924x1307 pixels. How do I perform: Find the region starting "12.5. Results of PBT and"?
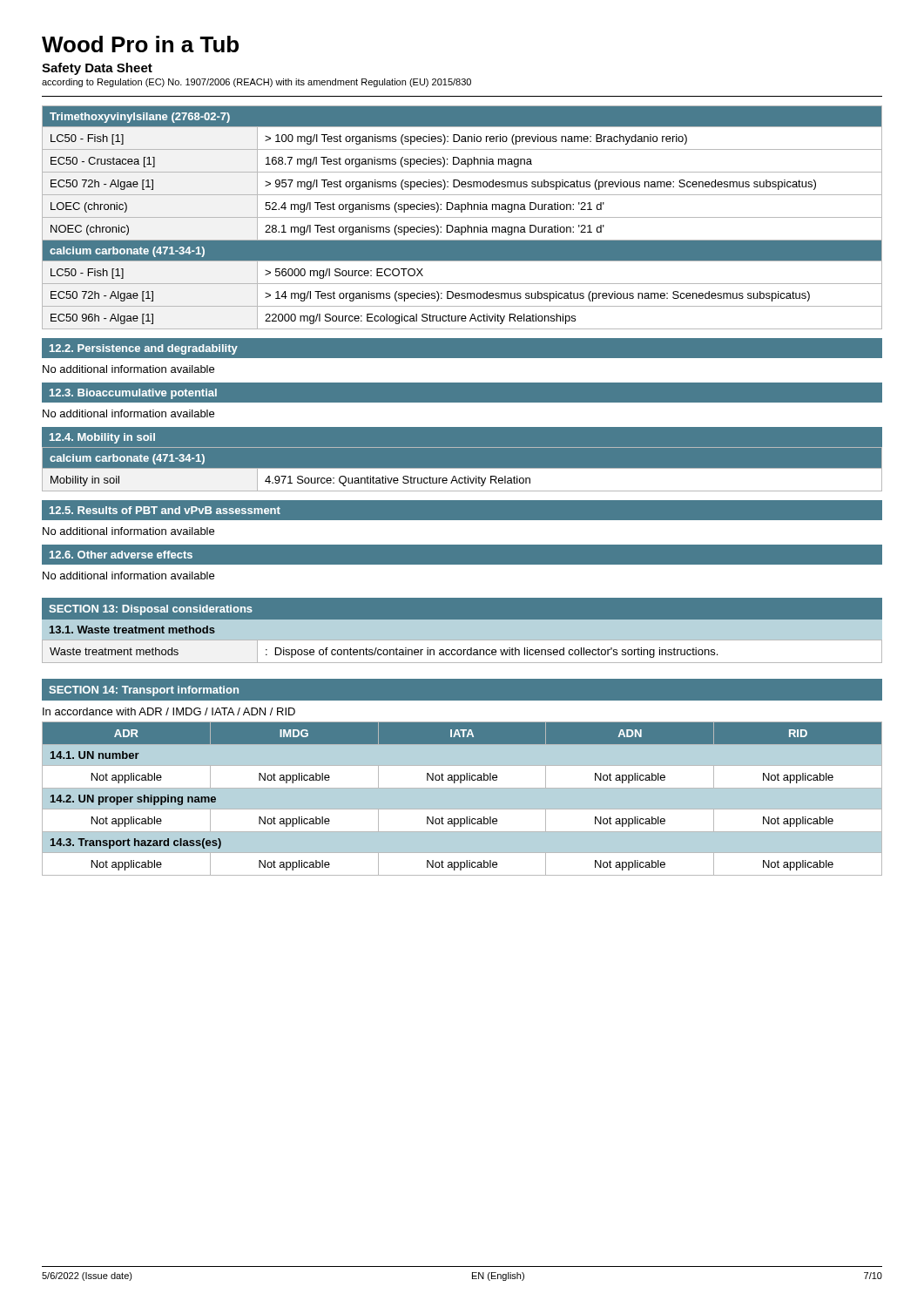point(462,510)
